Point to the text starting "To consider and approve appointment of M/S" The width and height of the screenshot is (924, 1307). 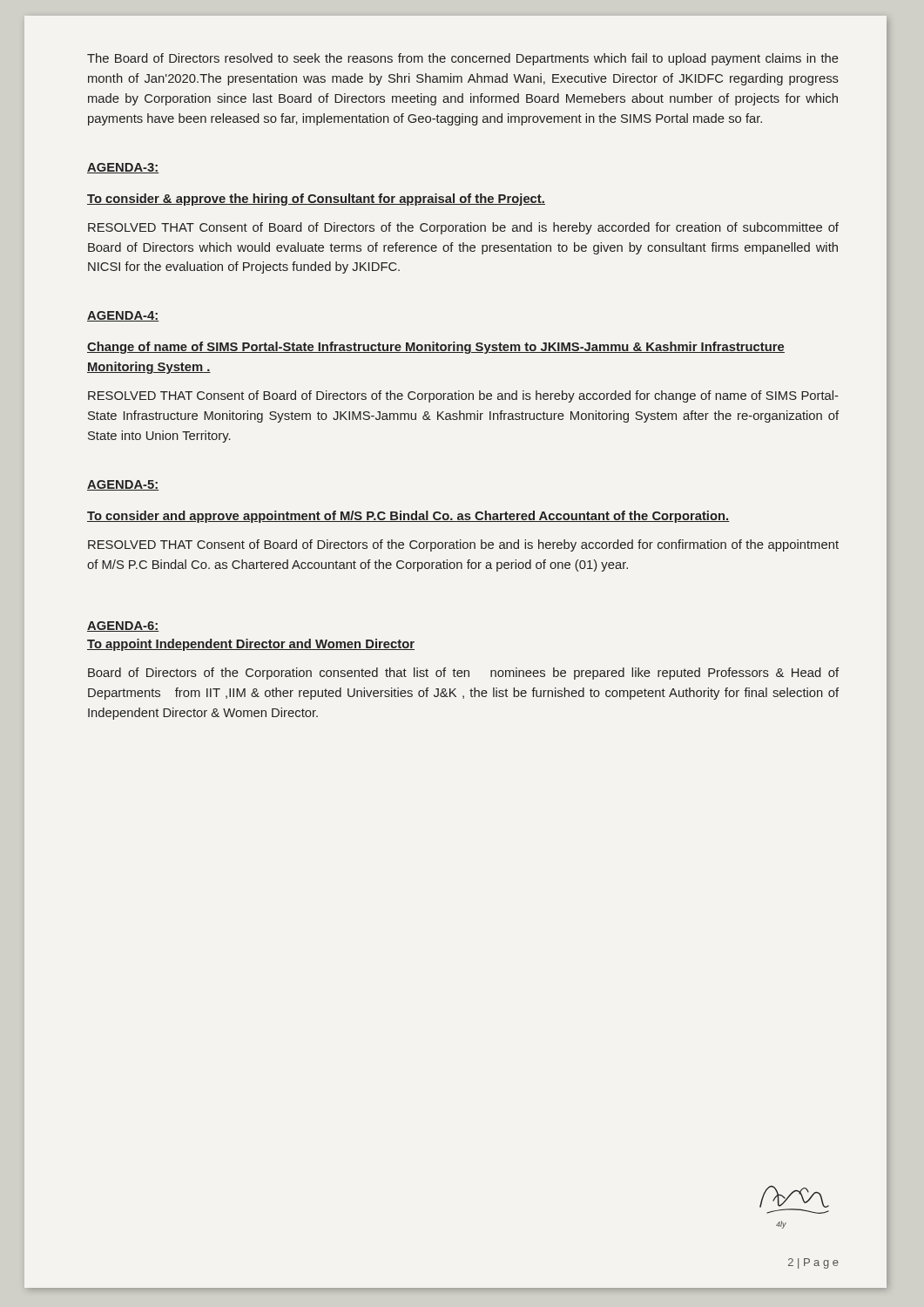(x=408, y=516)
